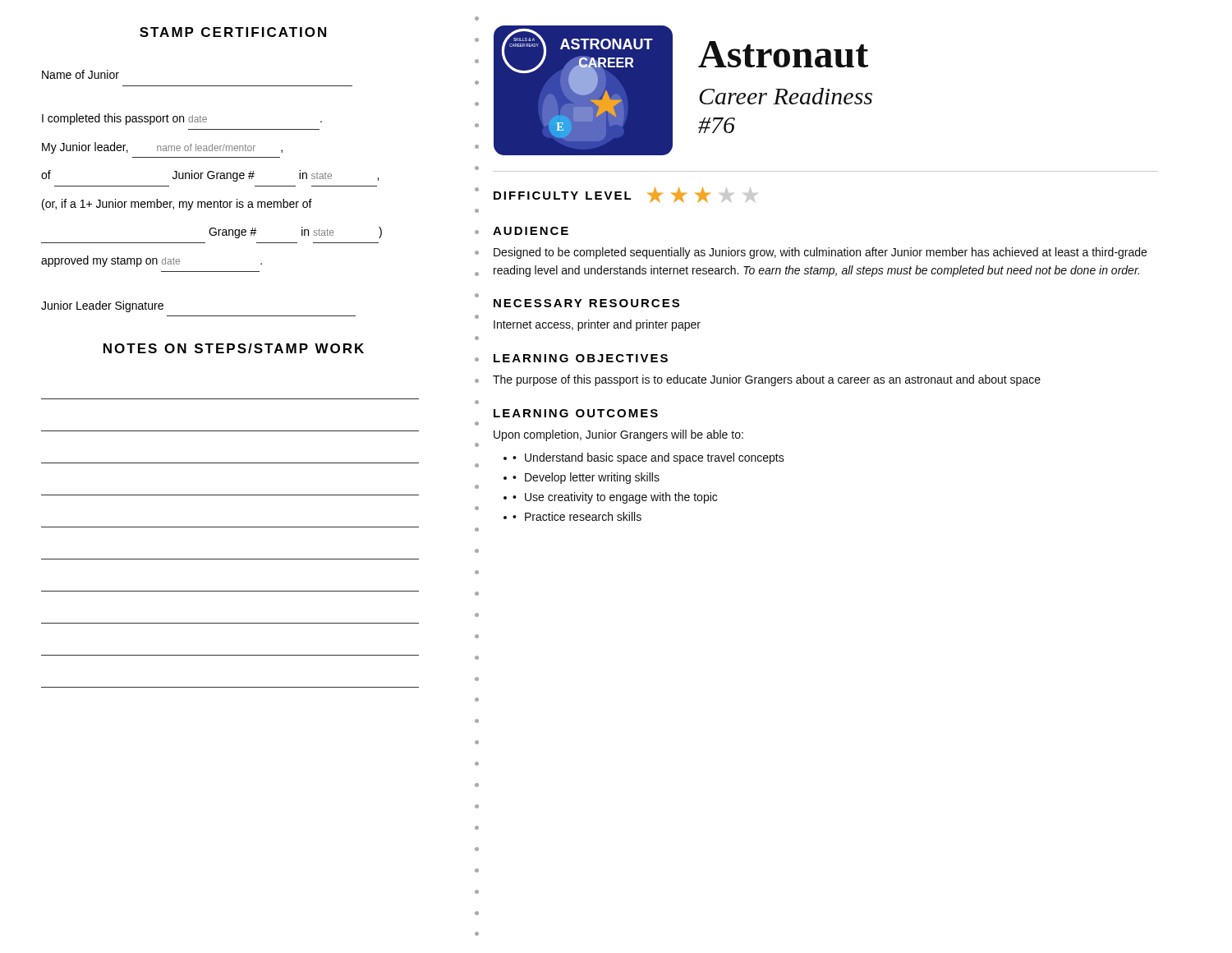
Task: Locate the region starting "LEARNING OUTCOMES"
Action: point(576,413)
